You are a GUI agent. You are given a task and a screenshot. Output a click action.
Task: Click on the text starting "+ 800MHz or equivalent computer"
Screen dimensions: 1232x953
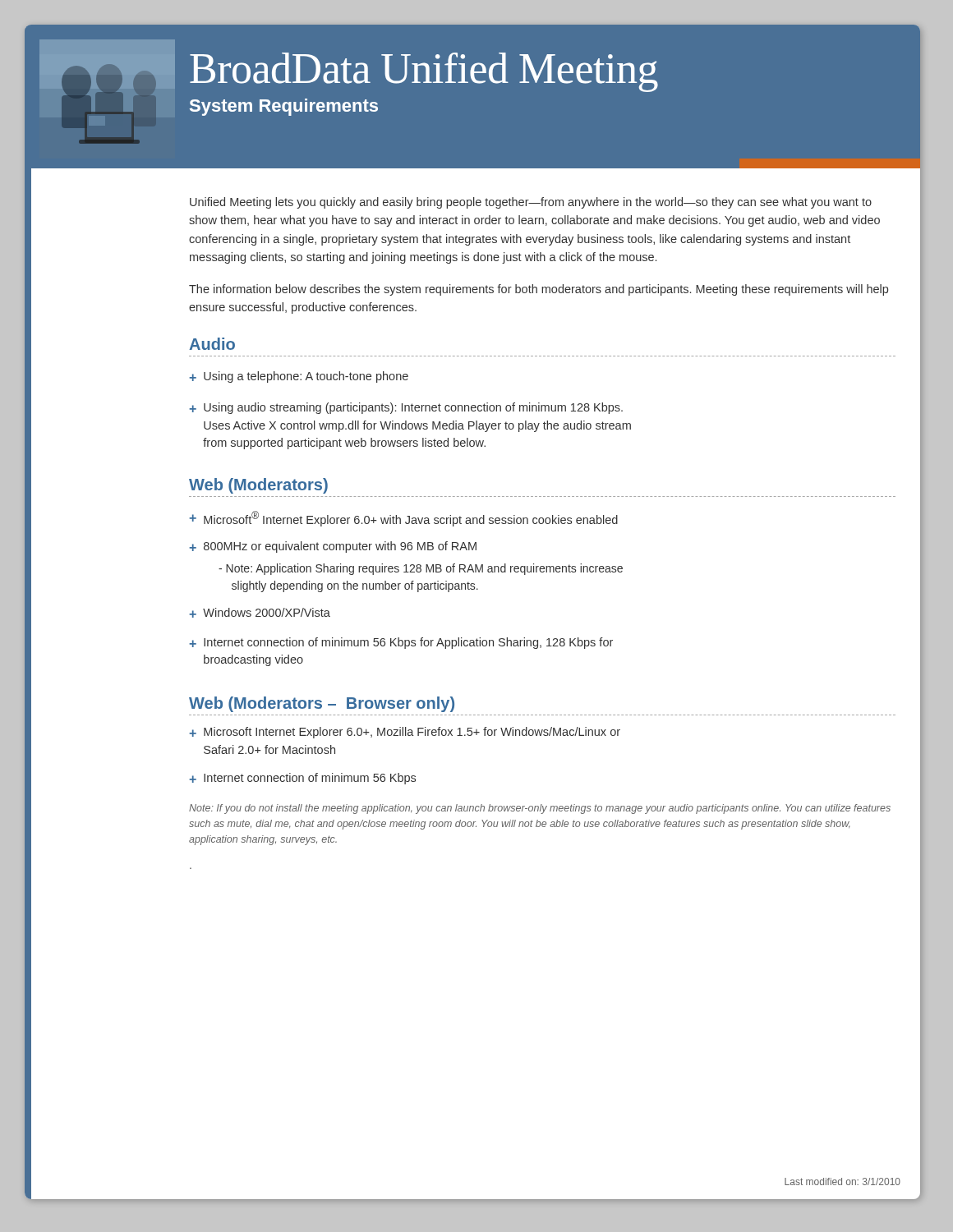(333, 547)
